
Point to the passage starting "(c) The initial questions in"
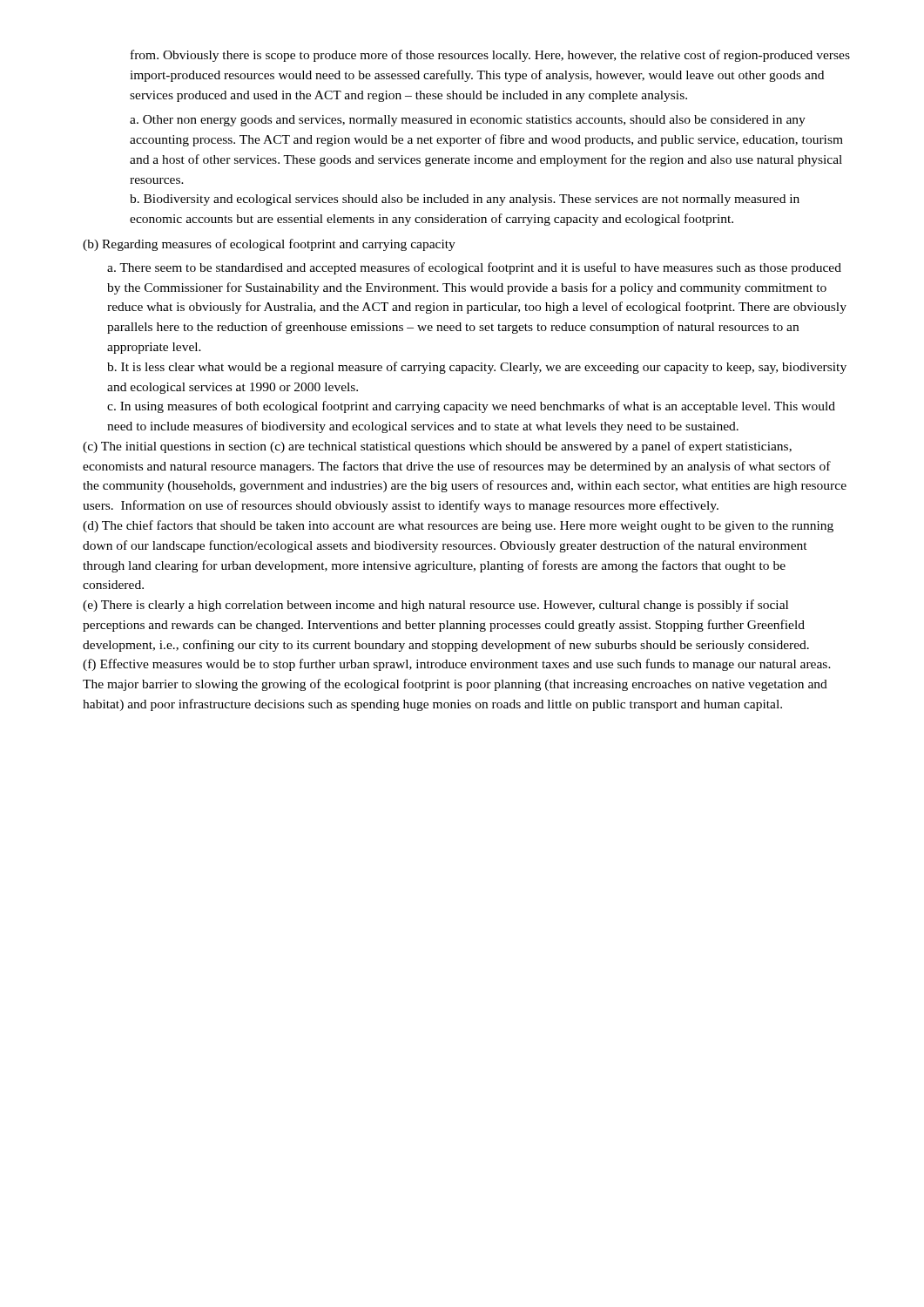click(x=466, y=476)
